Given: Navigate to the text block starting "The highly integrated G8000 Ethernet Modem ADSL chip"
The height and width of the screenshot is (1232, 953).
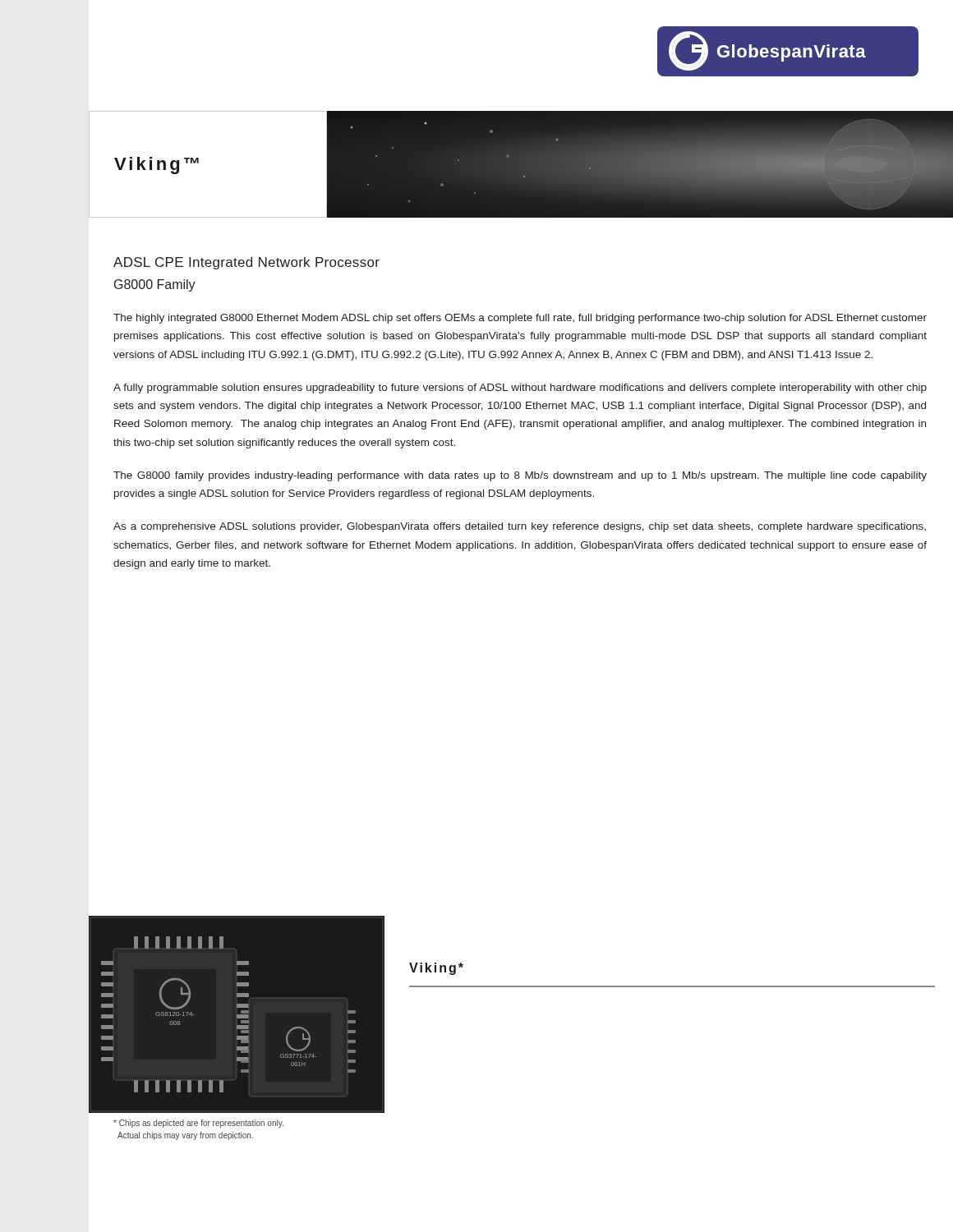Looking at the screenshot, I should [520, 336].
